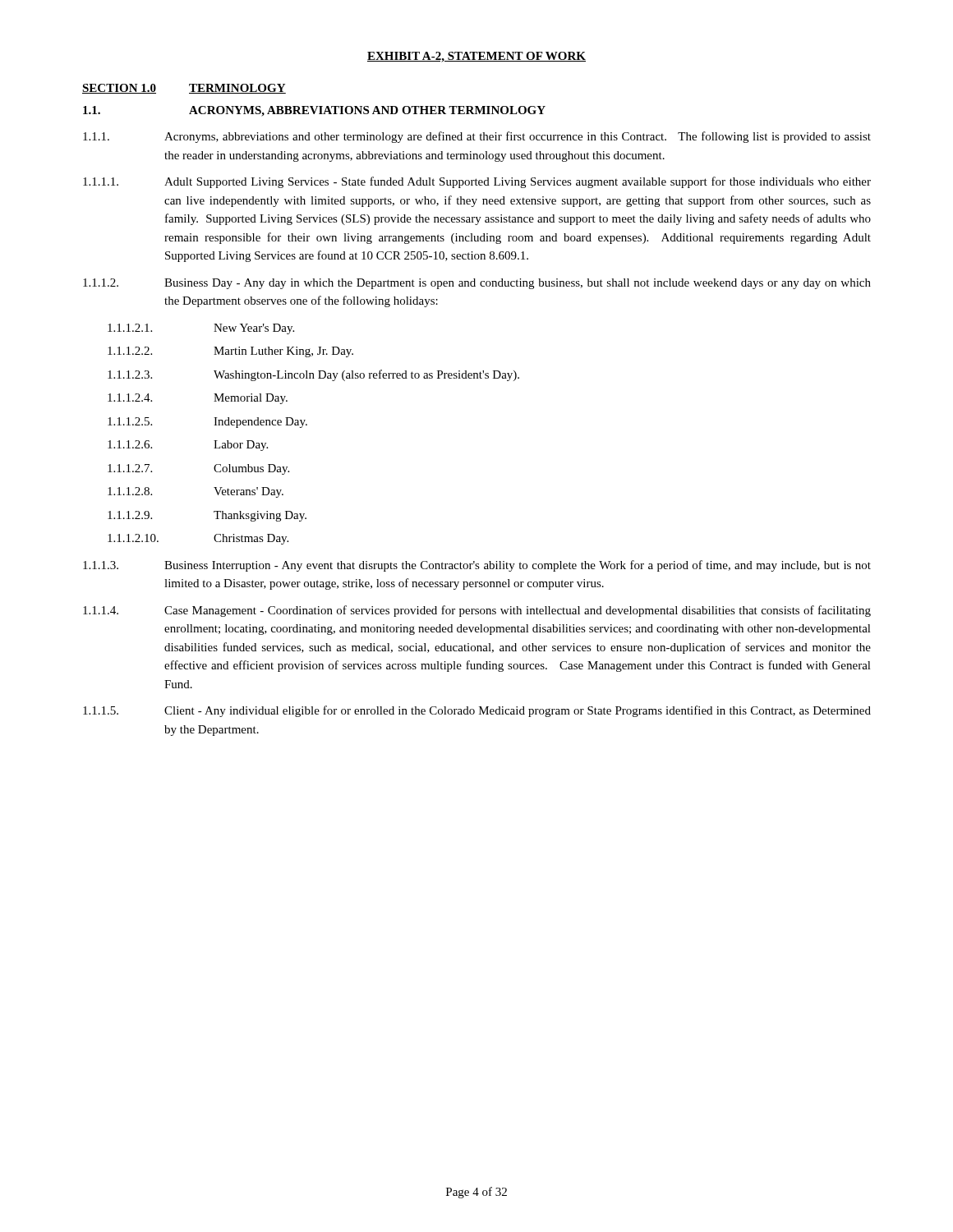
Task: Navigate to the passage starting "1.1. ACRONYMS, ABBREVIATIONS AND OTHER TERMINOLOGY"
Action: (314, 110)
